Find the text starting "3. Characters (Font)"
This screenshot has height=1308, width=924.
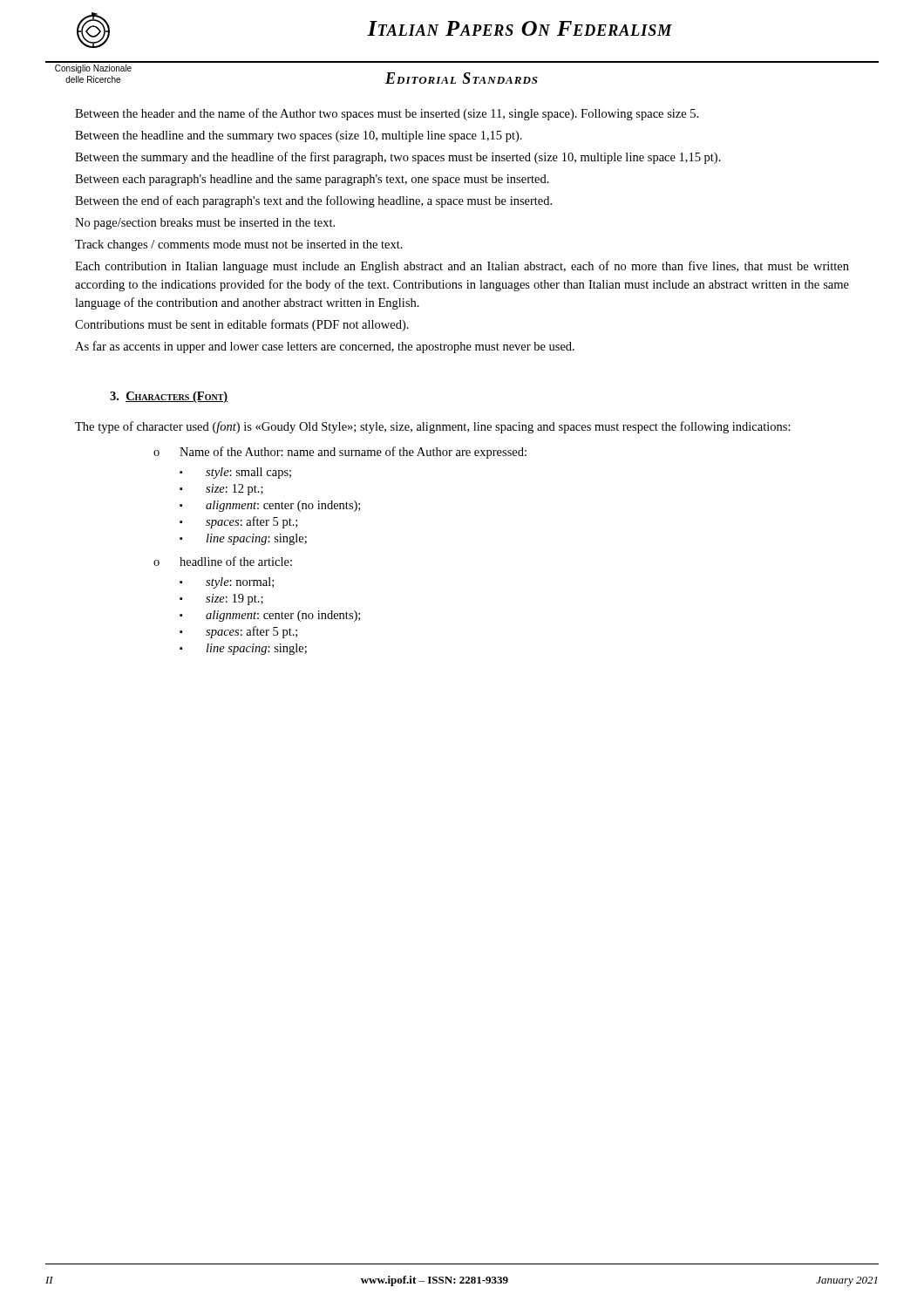[169, 396]
